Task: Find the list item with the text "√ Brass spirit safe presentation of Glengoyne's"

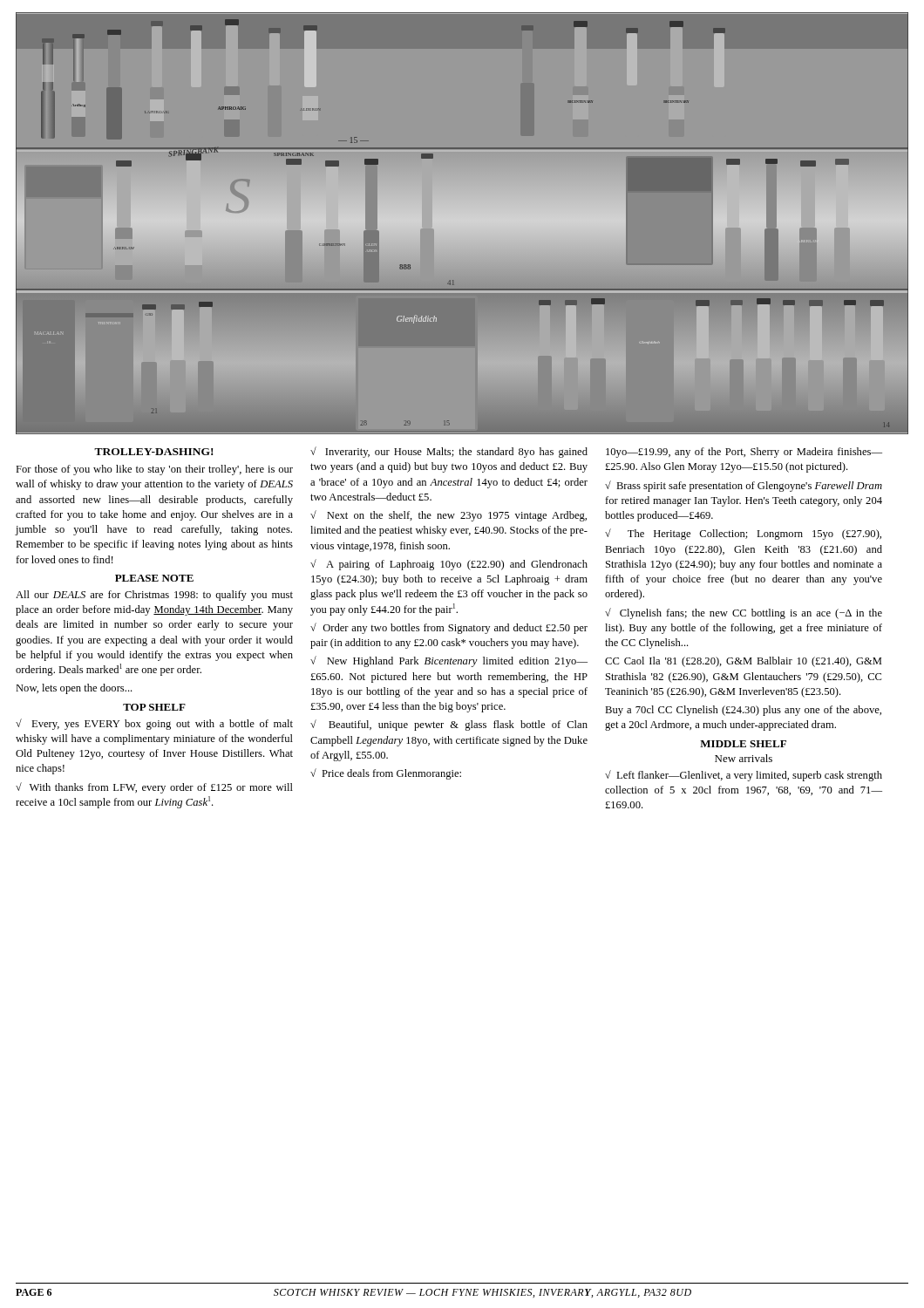Action: point(744,501)
